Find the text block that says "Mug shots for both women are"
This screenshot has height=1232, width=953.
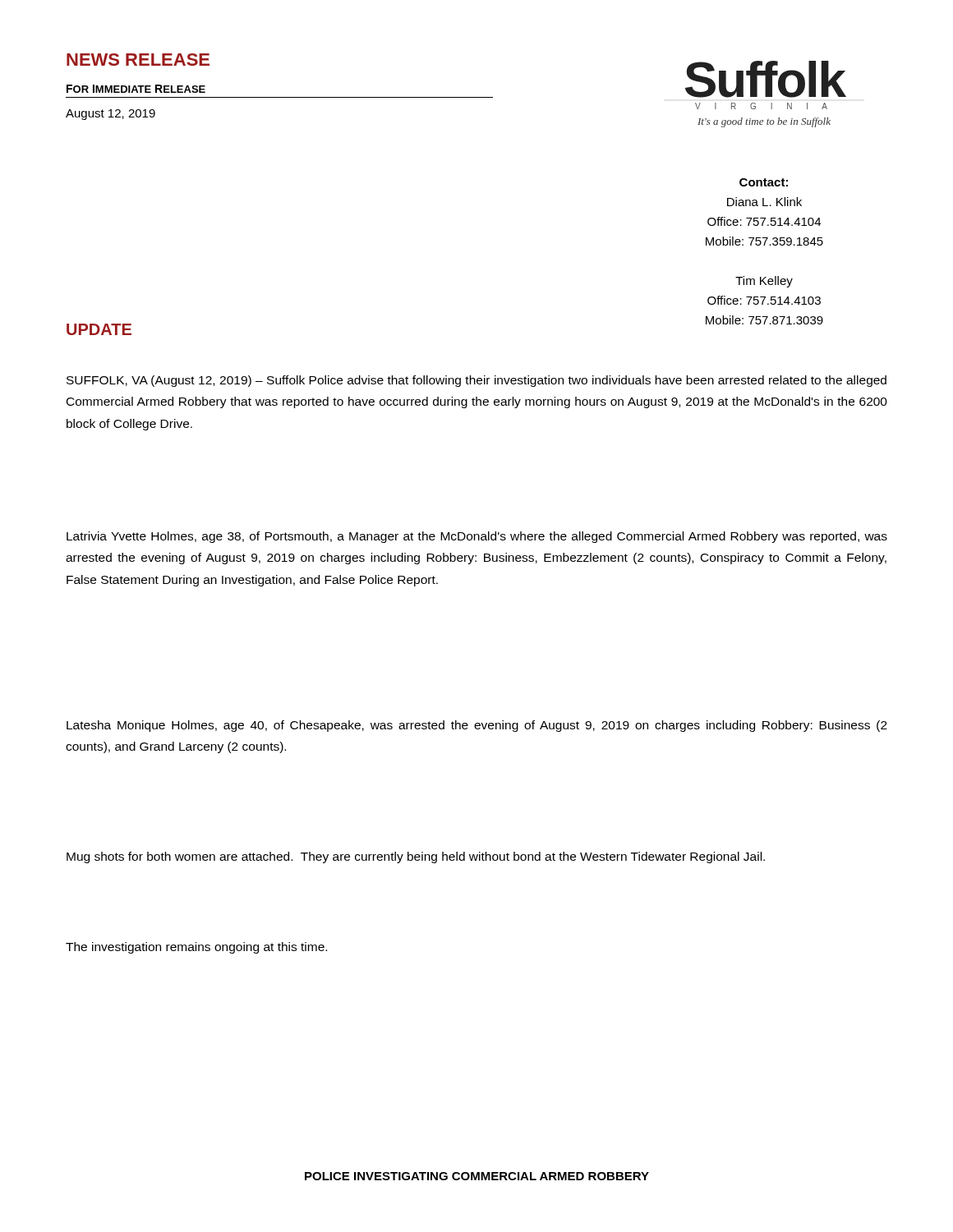416,856
